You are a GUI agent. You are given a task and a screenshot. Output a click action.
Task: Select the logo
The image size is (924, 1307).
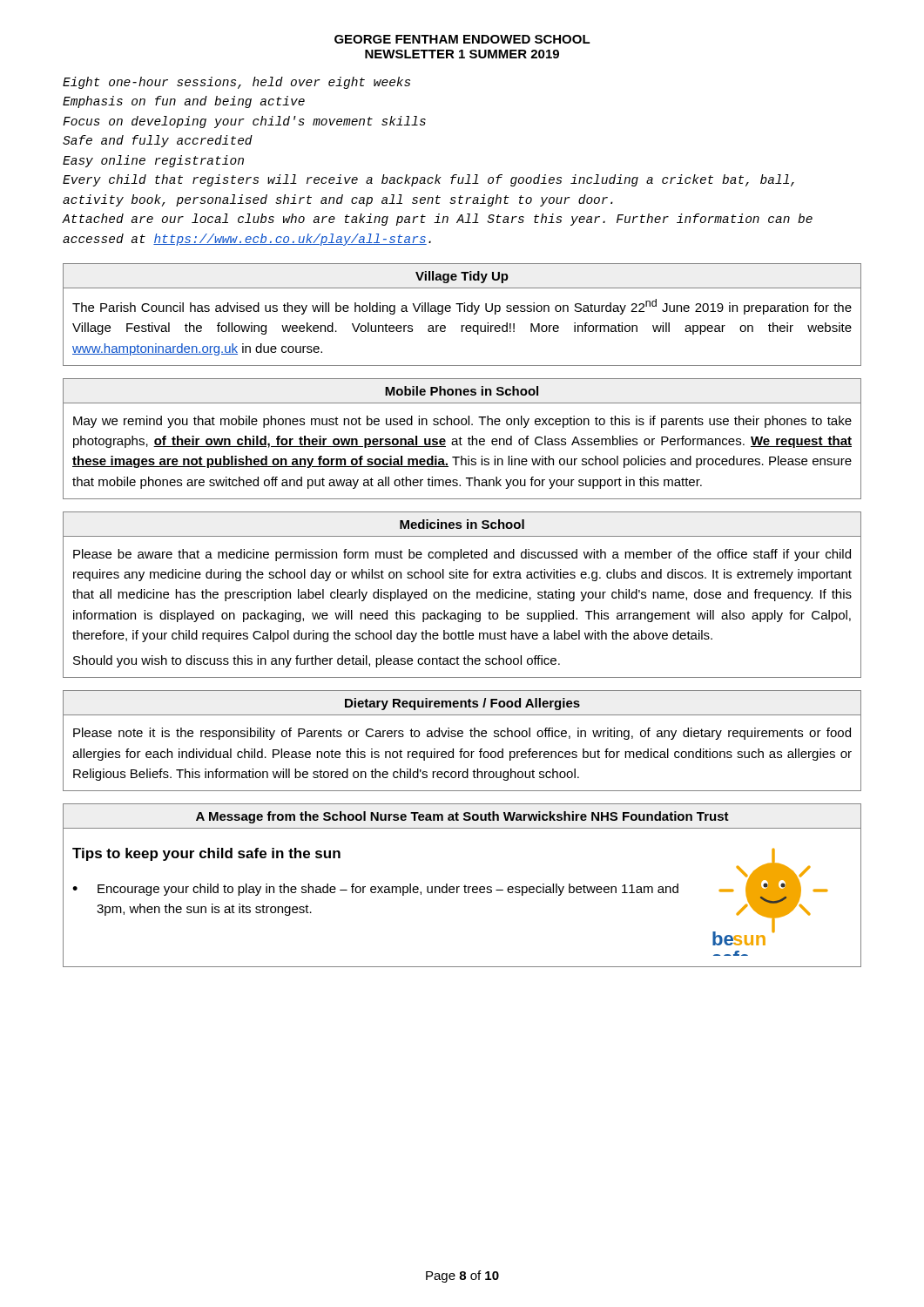coord(773,899)
